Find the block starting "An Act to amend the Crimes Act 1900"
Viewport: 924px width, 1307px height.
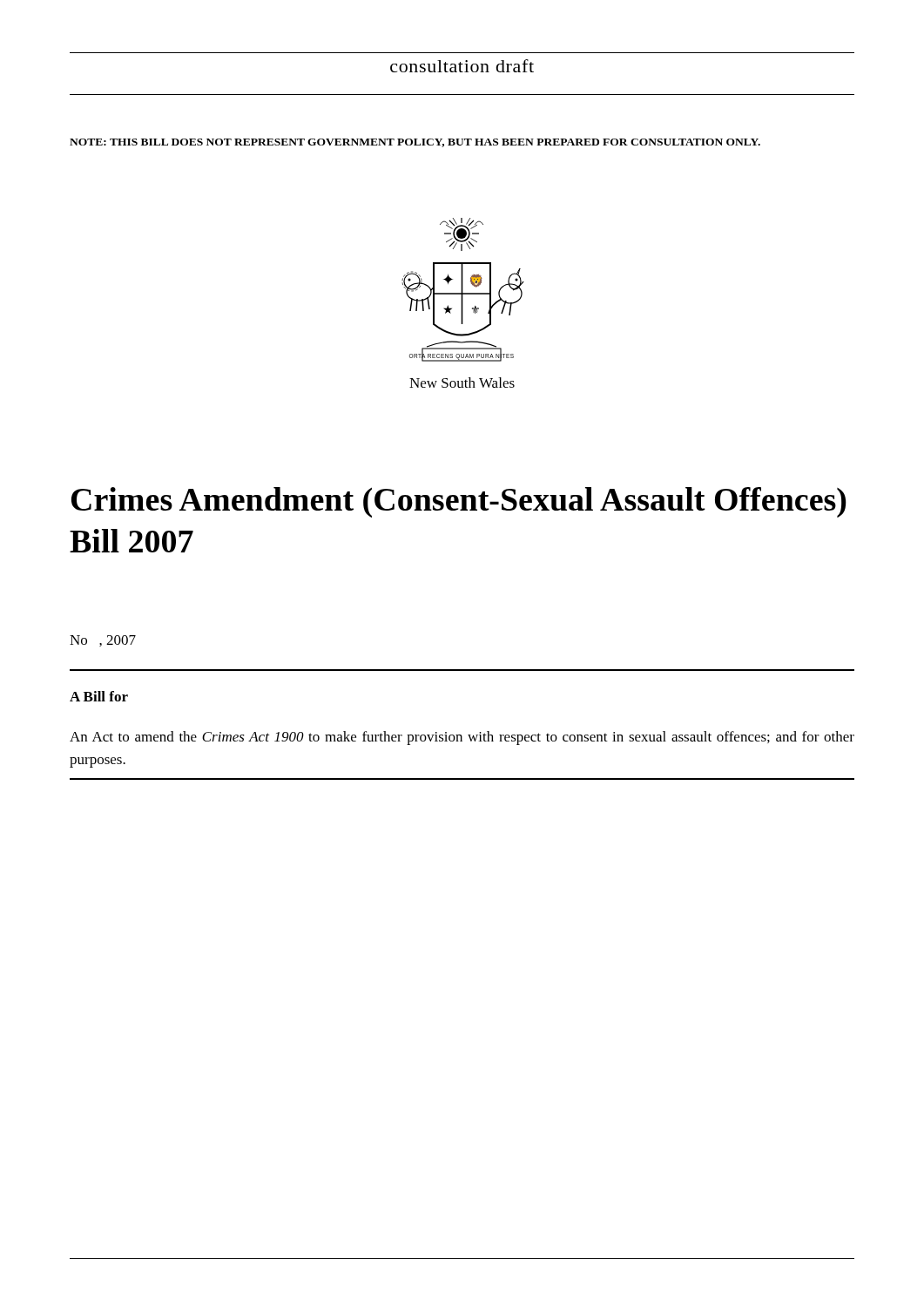[462, 748]
